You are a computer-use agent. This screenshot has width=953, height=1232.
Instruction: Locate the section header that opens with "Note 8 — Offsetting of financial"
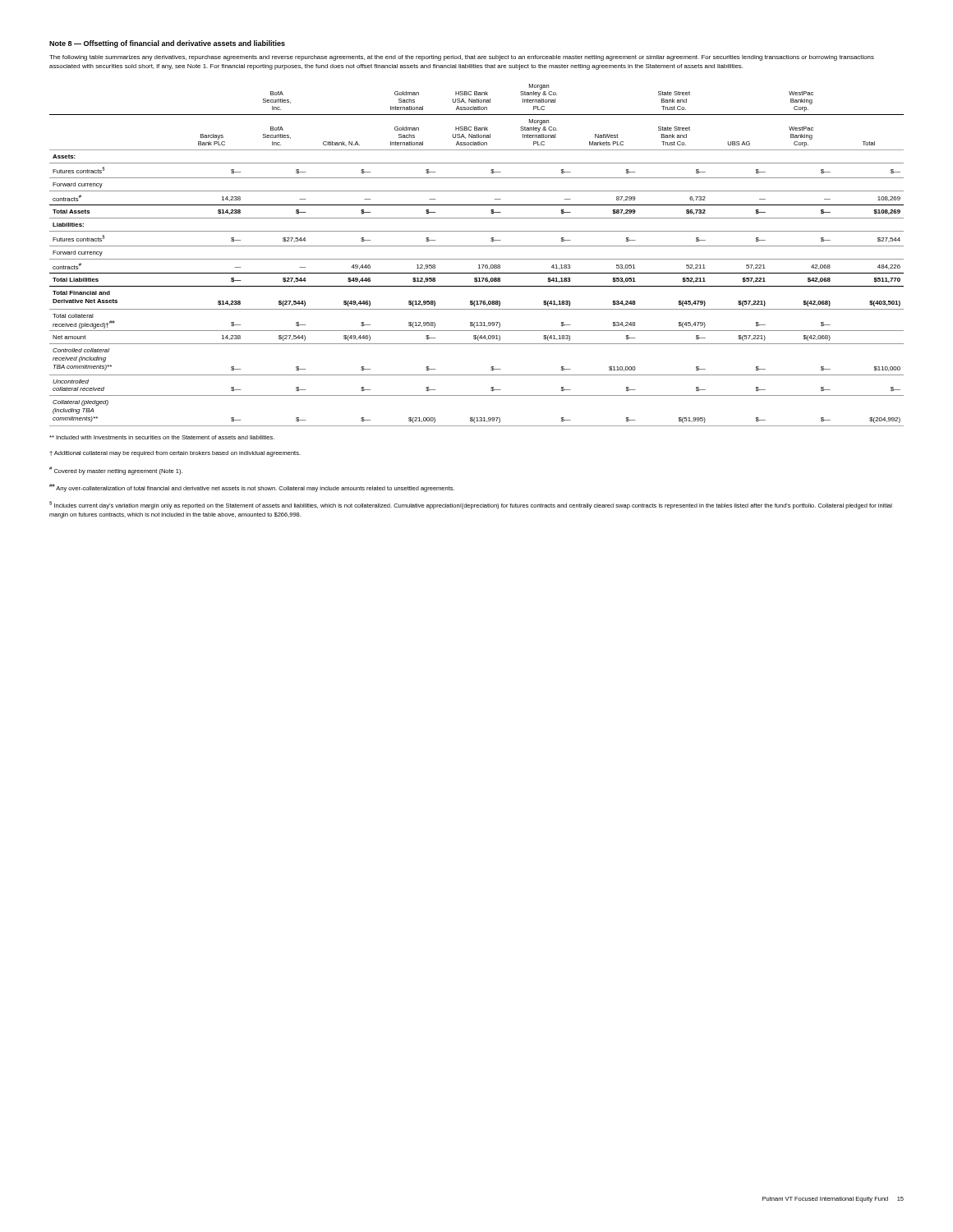(167, 44)
